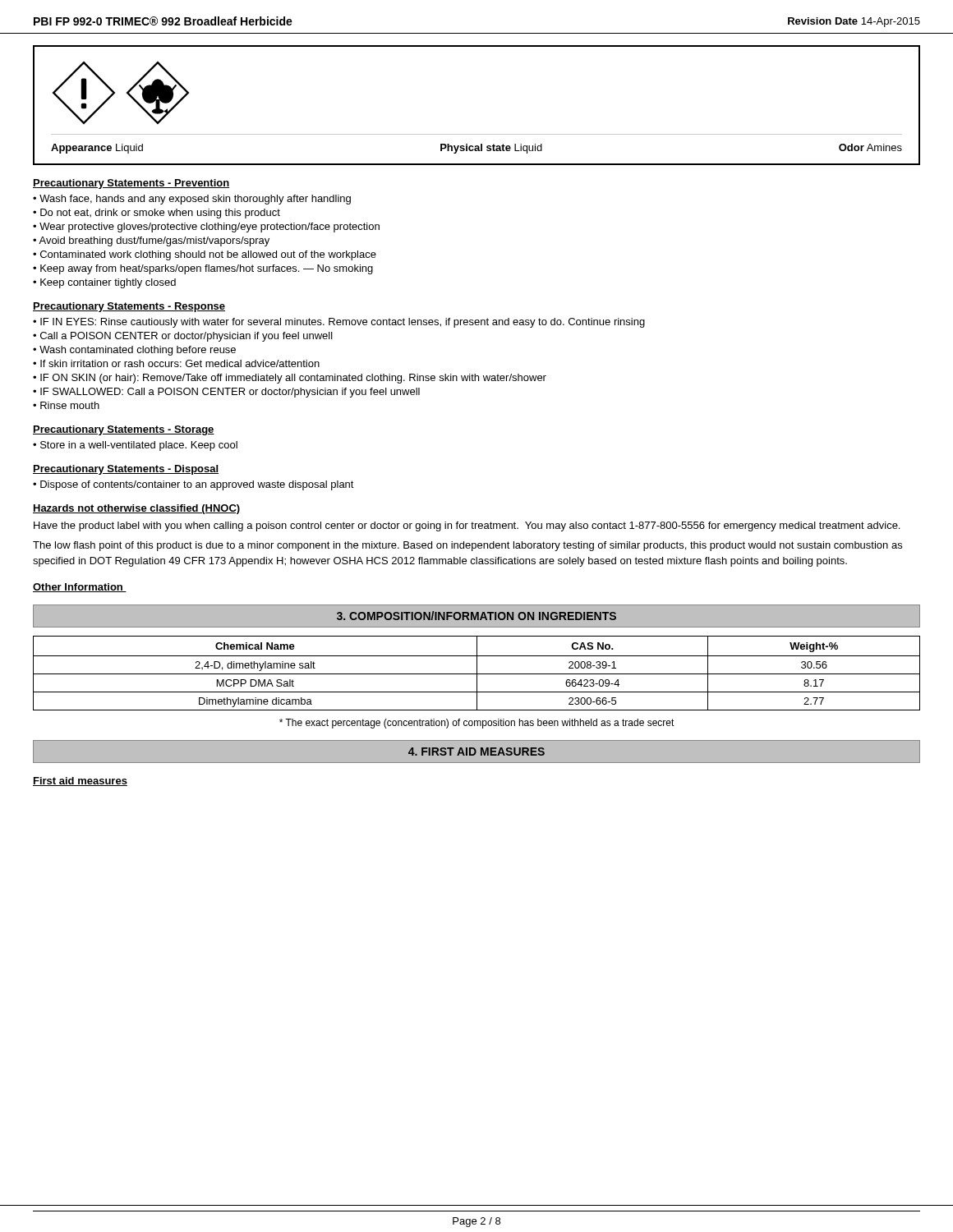
Task: Find the block on this page that starts "• Call a POISON CENTER or doctor/physician"
Action: [x=183, y=335]
